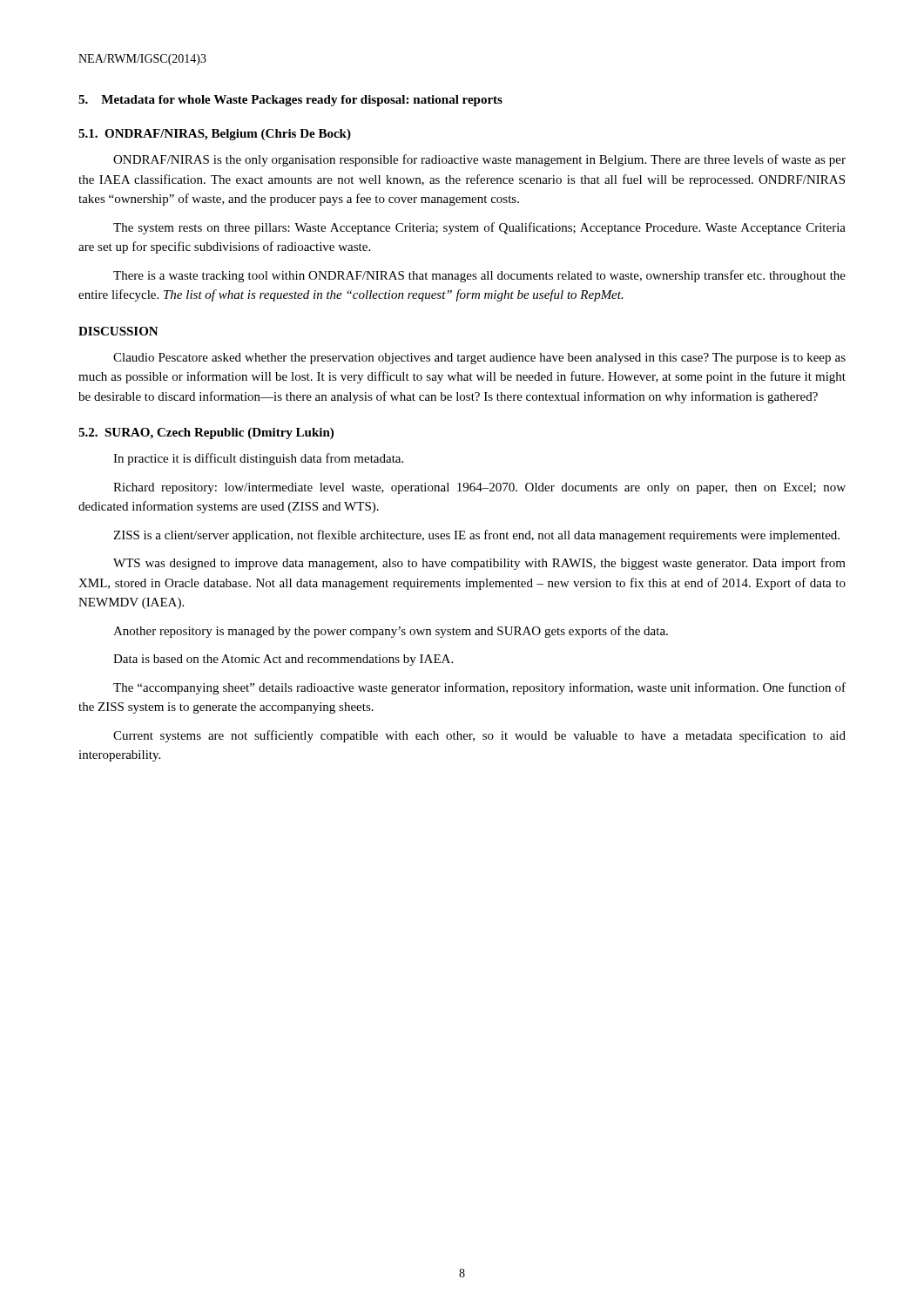Select the section header containing "5. Metadata for whole Waste"
Image resolution: width=924 pixels, height=1307 pixels.
(x=290, y=99)
